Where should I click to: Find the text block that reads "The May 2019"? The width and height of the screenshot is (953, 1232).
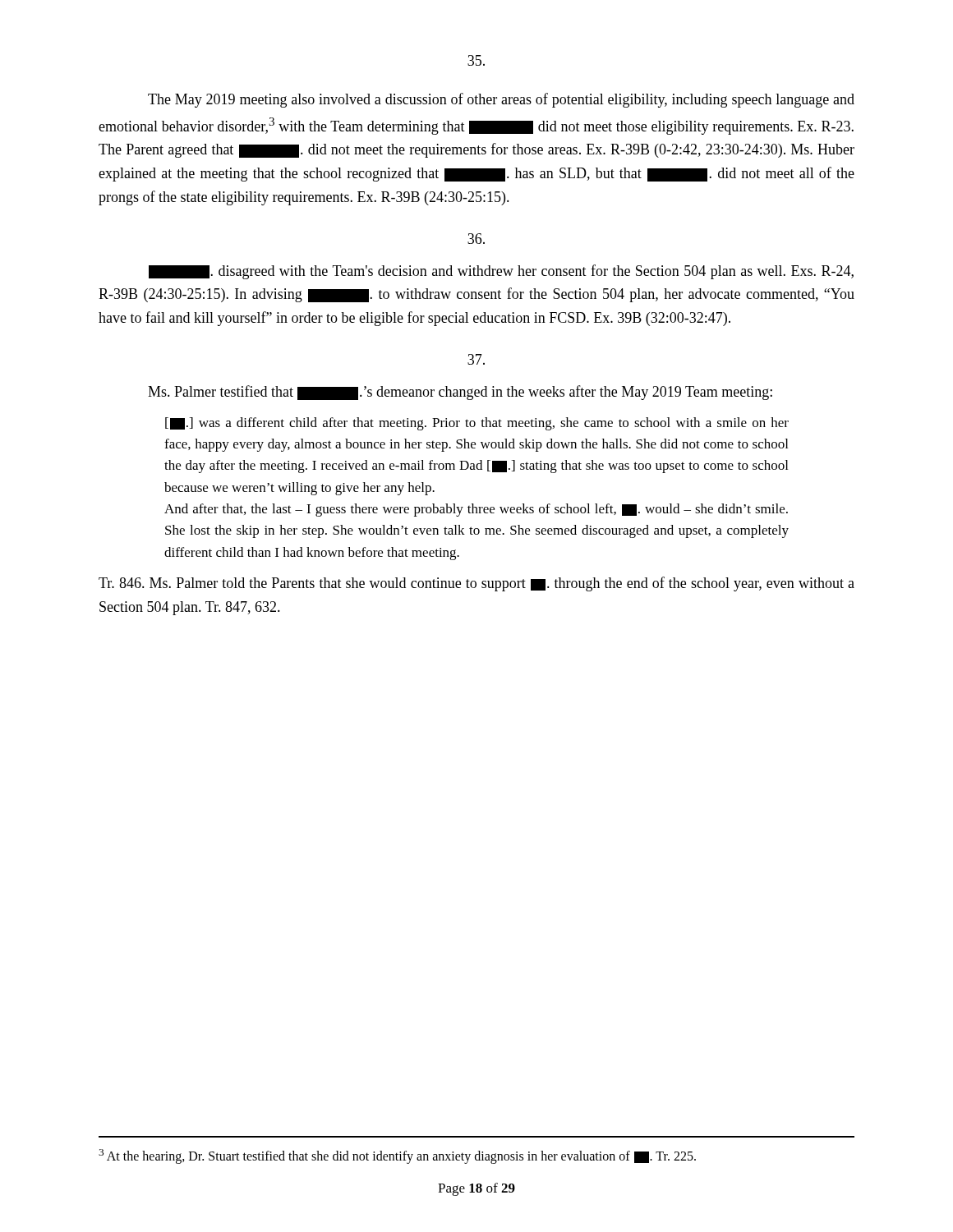tap(476, 148)
